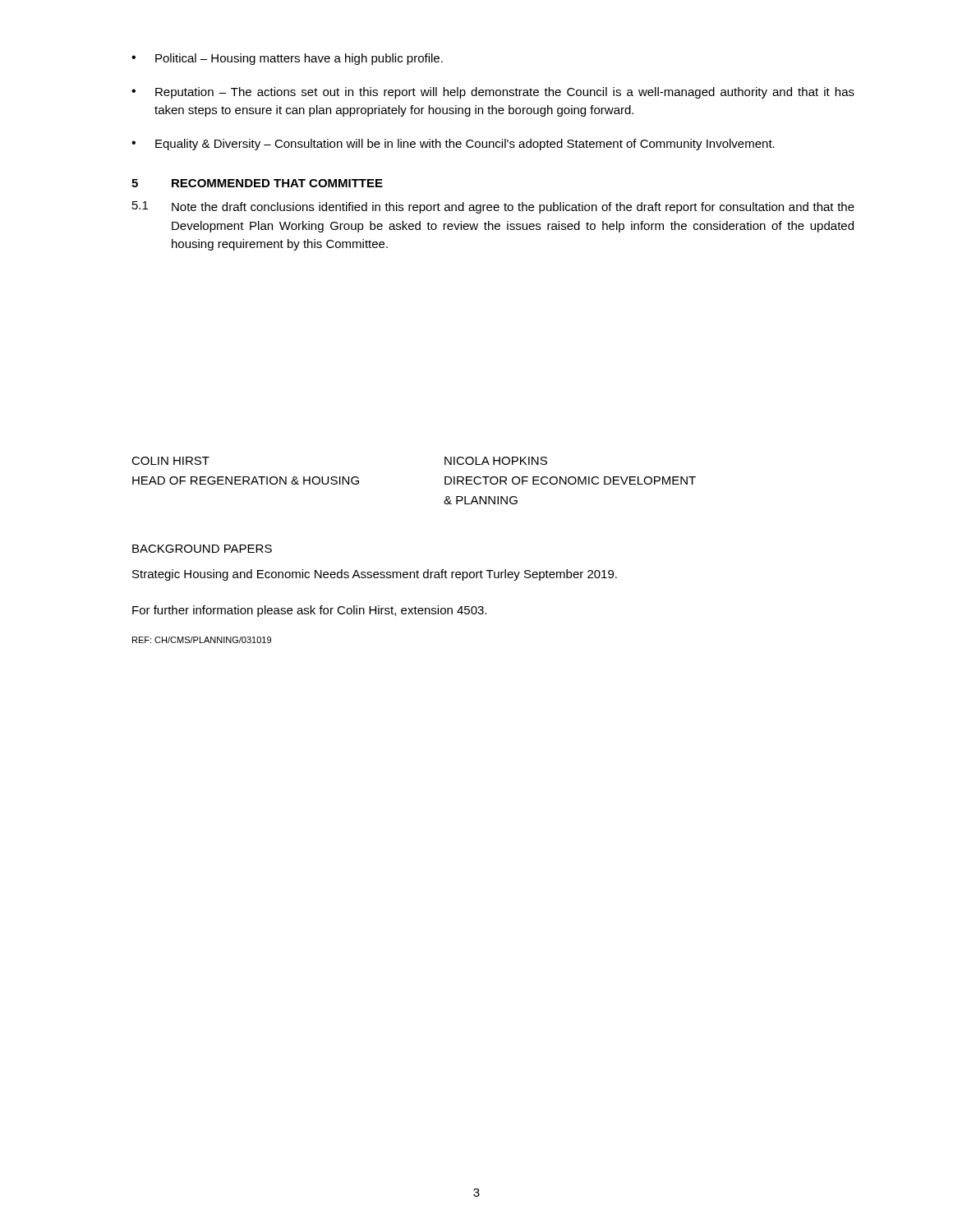953x1232 pixels.
Task: Click on the section header containing "BACKGROUND PAPERS"
Action: pos(202,548)
